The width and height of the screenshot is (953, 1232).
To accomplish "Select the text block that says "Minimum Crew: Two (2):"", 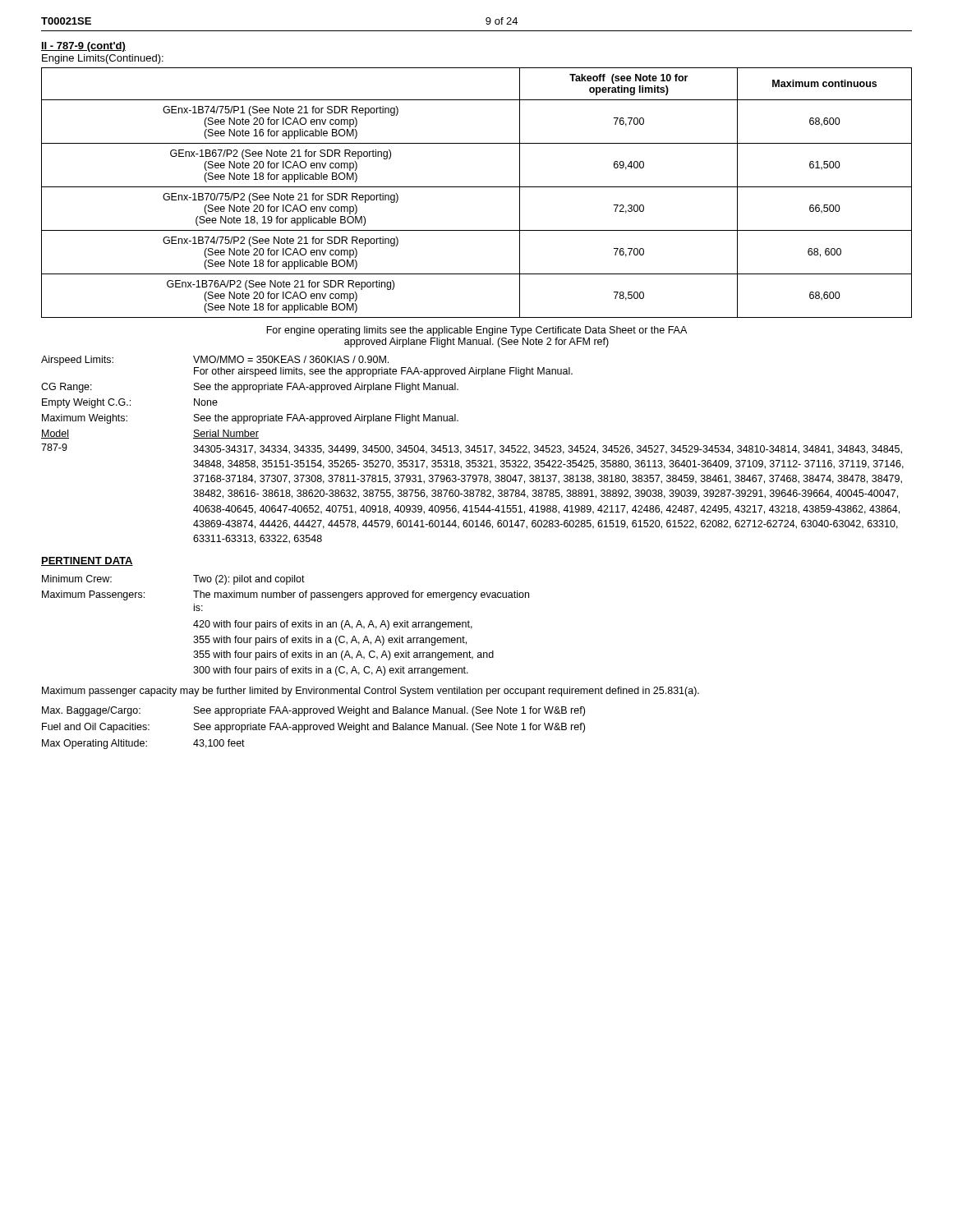I will point(78,579).
